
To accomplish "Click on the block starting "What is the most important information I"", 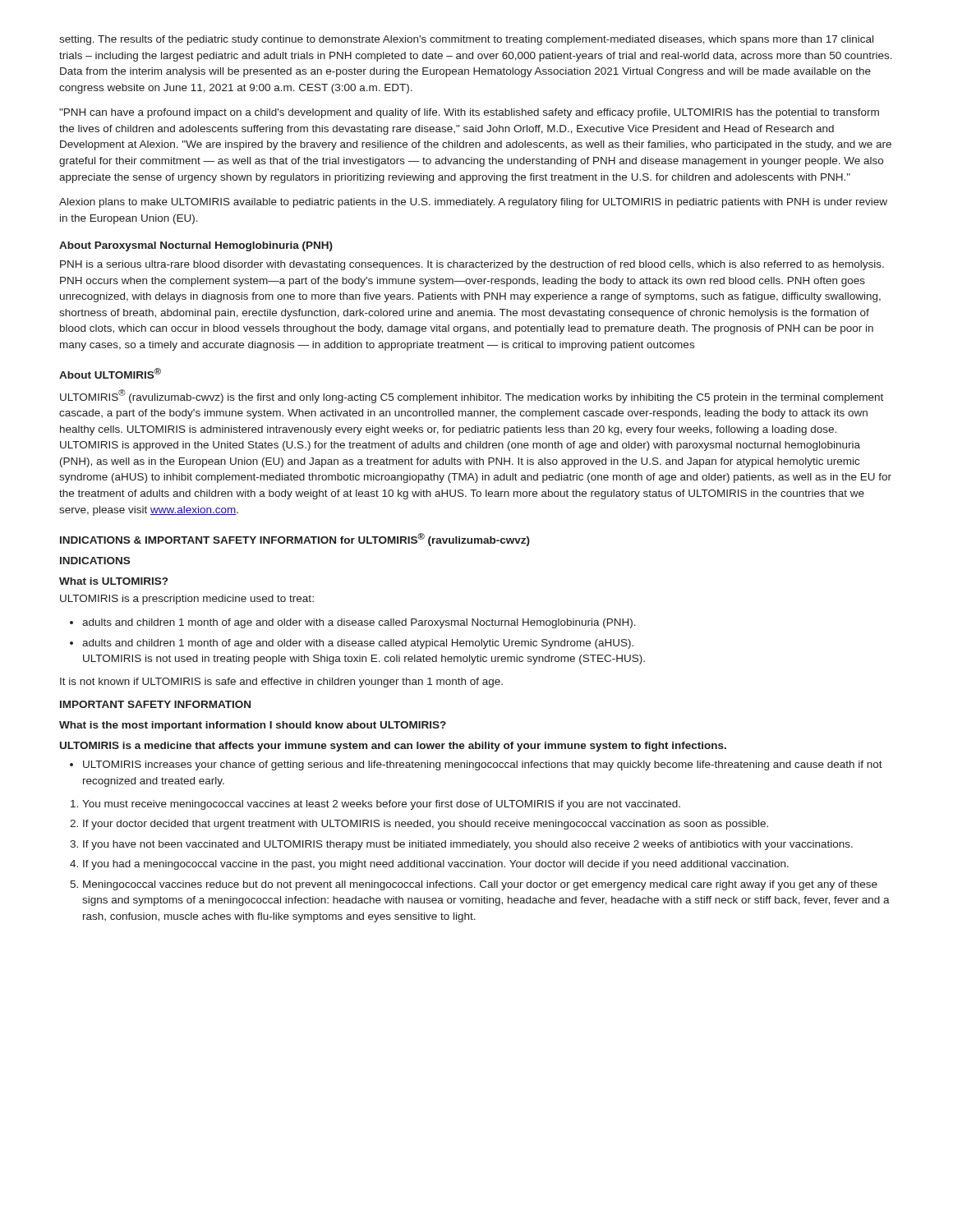I will point(253,725).
